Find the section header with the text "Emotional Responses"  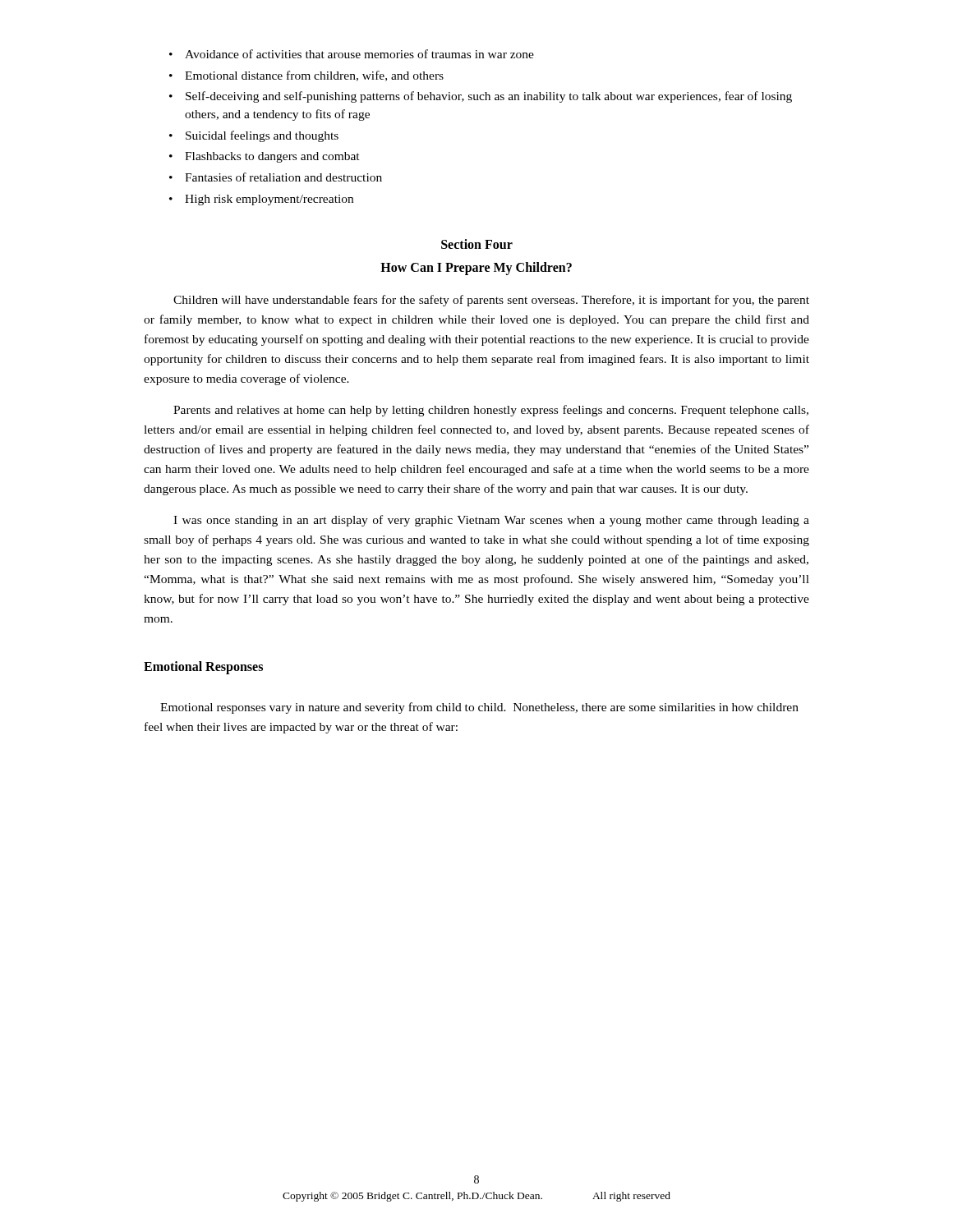point(204,666)
